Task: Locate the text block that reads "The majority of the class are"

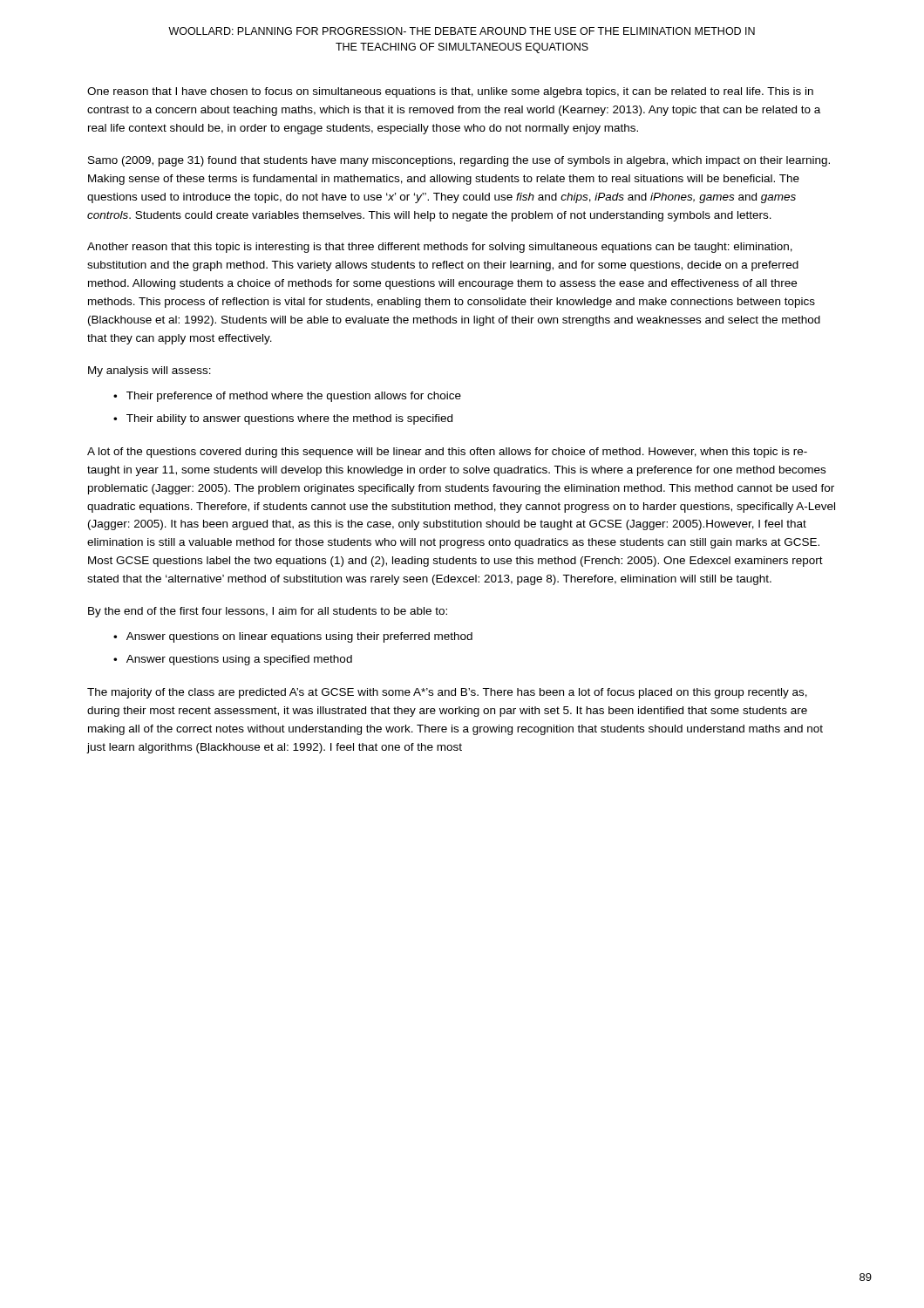Action: 455,719
